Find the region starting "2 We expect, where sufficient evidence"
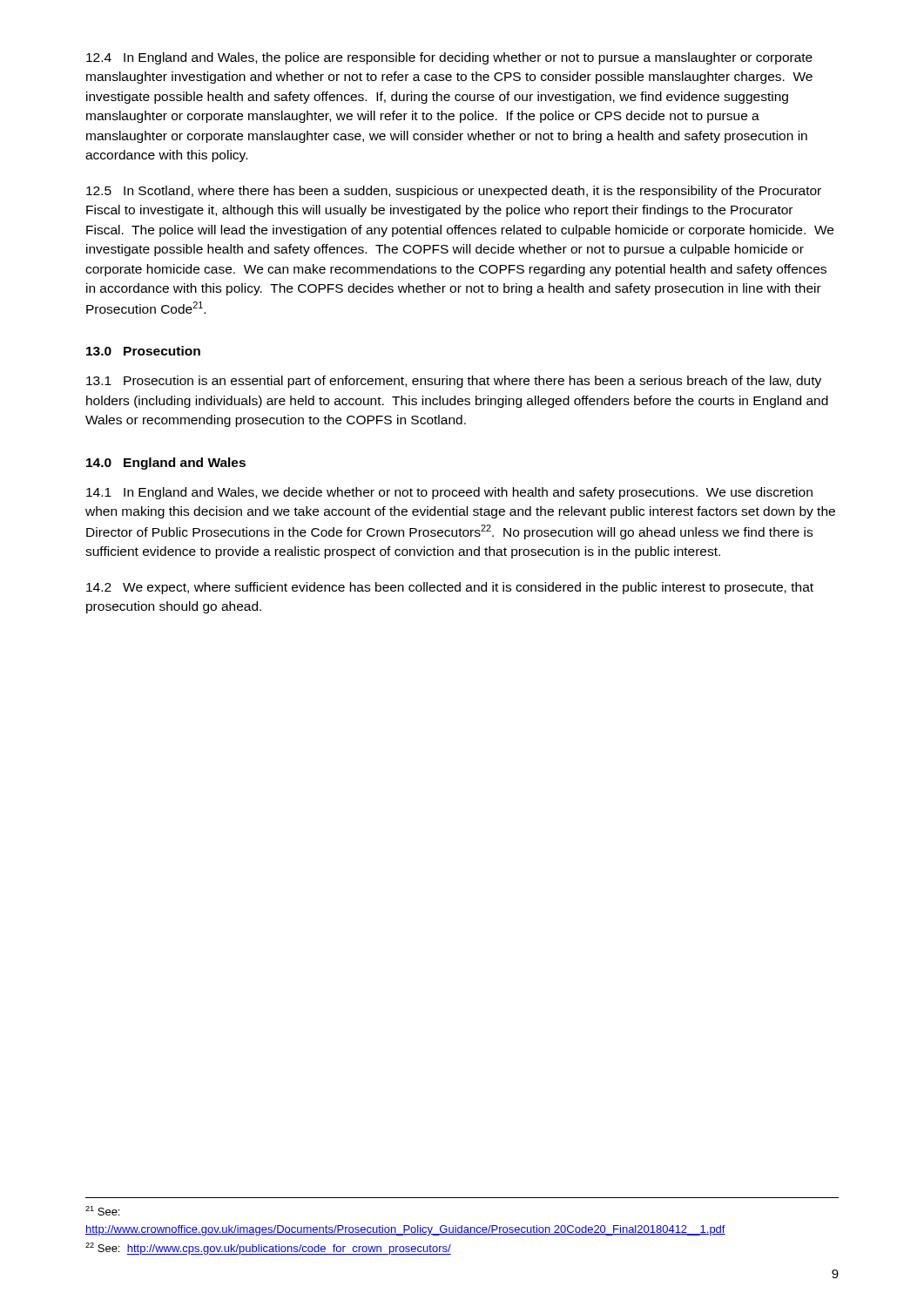This screenshot has height=1307, width=924. pyautogui.click(x=462, y=597)
